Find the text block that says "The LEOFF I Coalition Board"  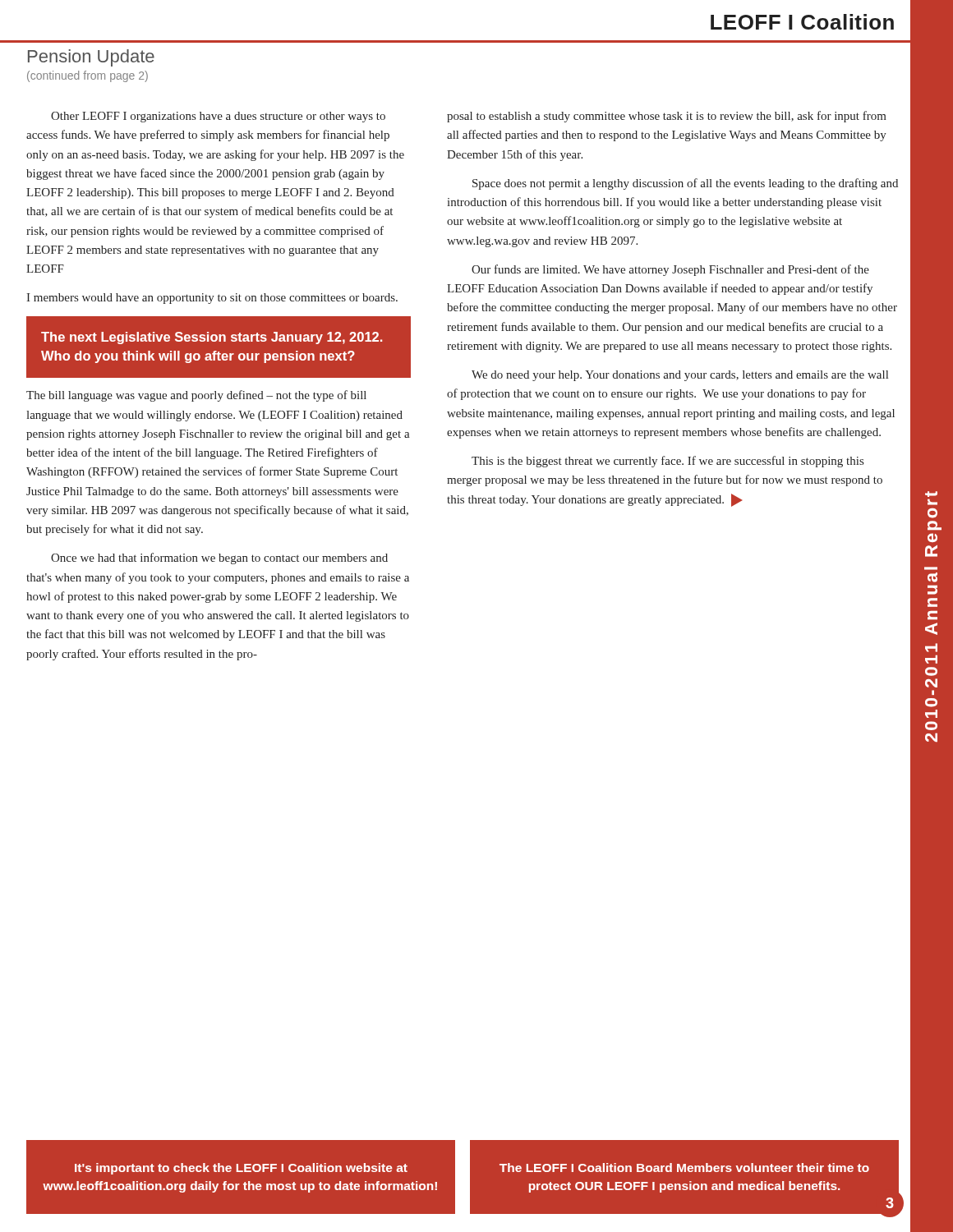tap(684, 1177)
